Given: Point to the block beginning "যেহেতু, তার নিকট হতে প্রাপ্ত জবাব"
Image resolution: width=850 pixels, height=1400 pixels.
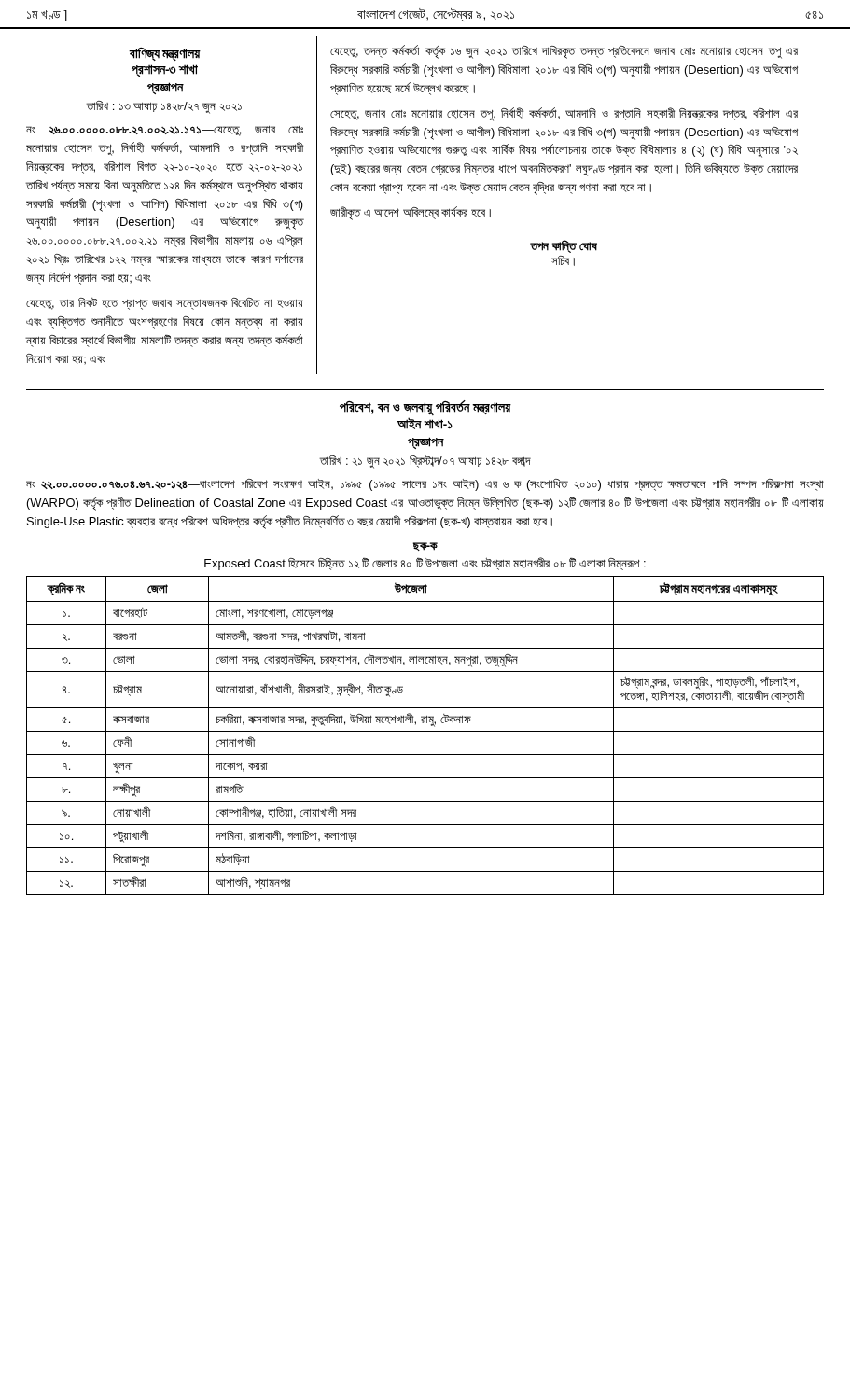Looking at the screenshot, I should tap(165, 331).
